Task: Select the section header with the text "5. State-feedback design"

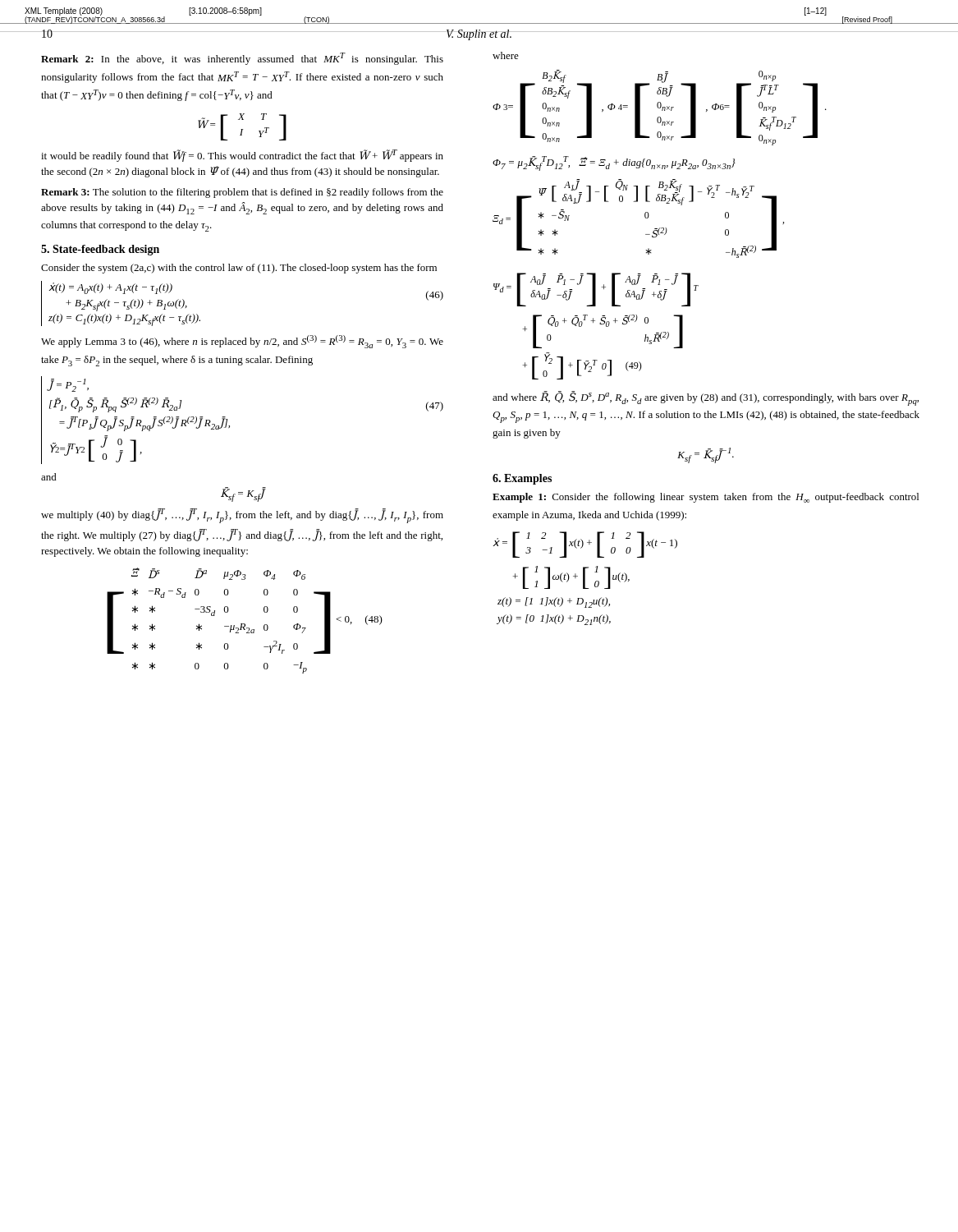Action: click(x=100, y=249)
